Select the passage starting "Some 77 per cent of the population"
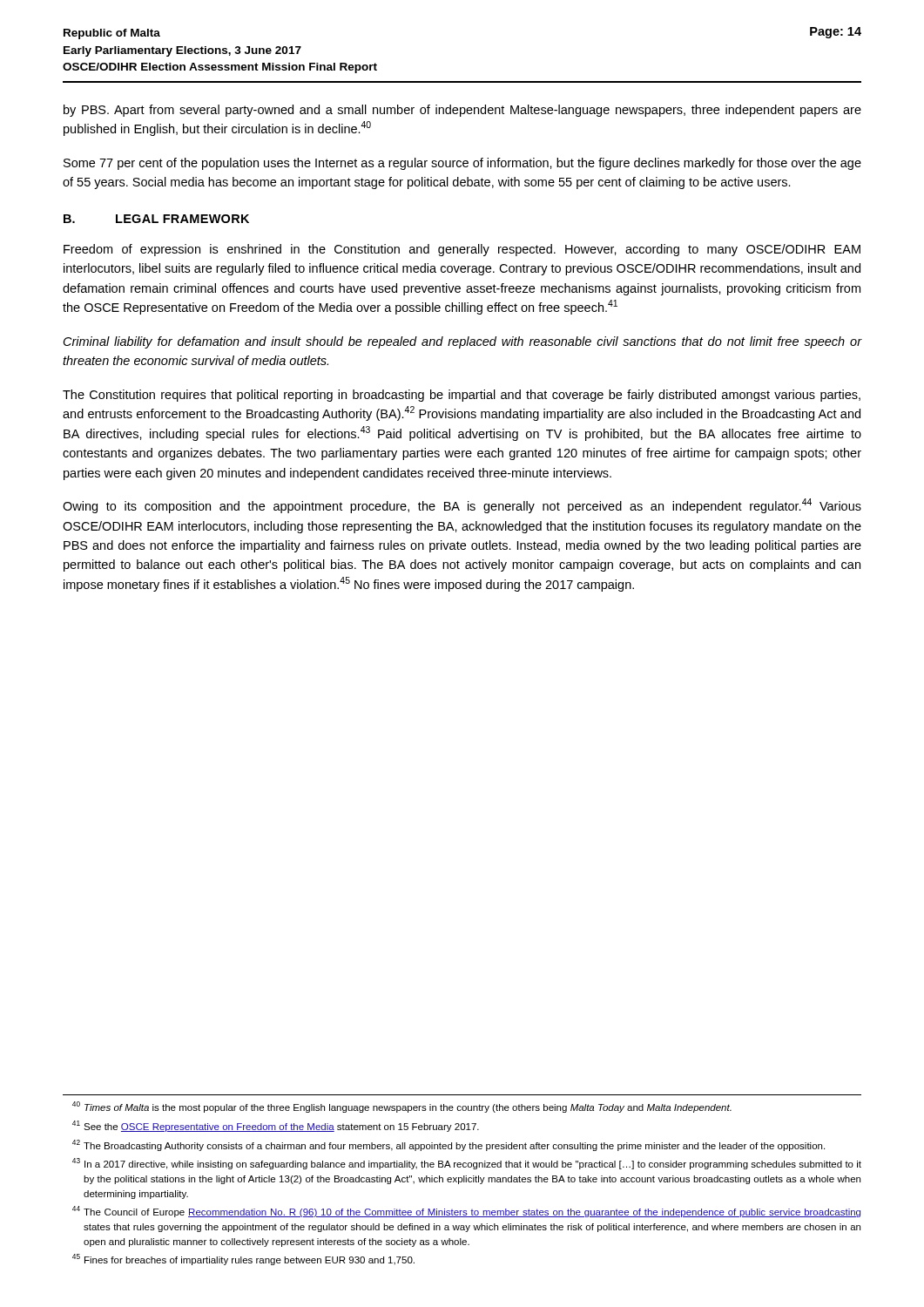 coord(462,173)
